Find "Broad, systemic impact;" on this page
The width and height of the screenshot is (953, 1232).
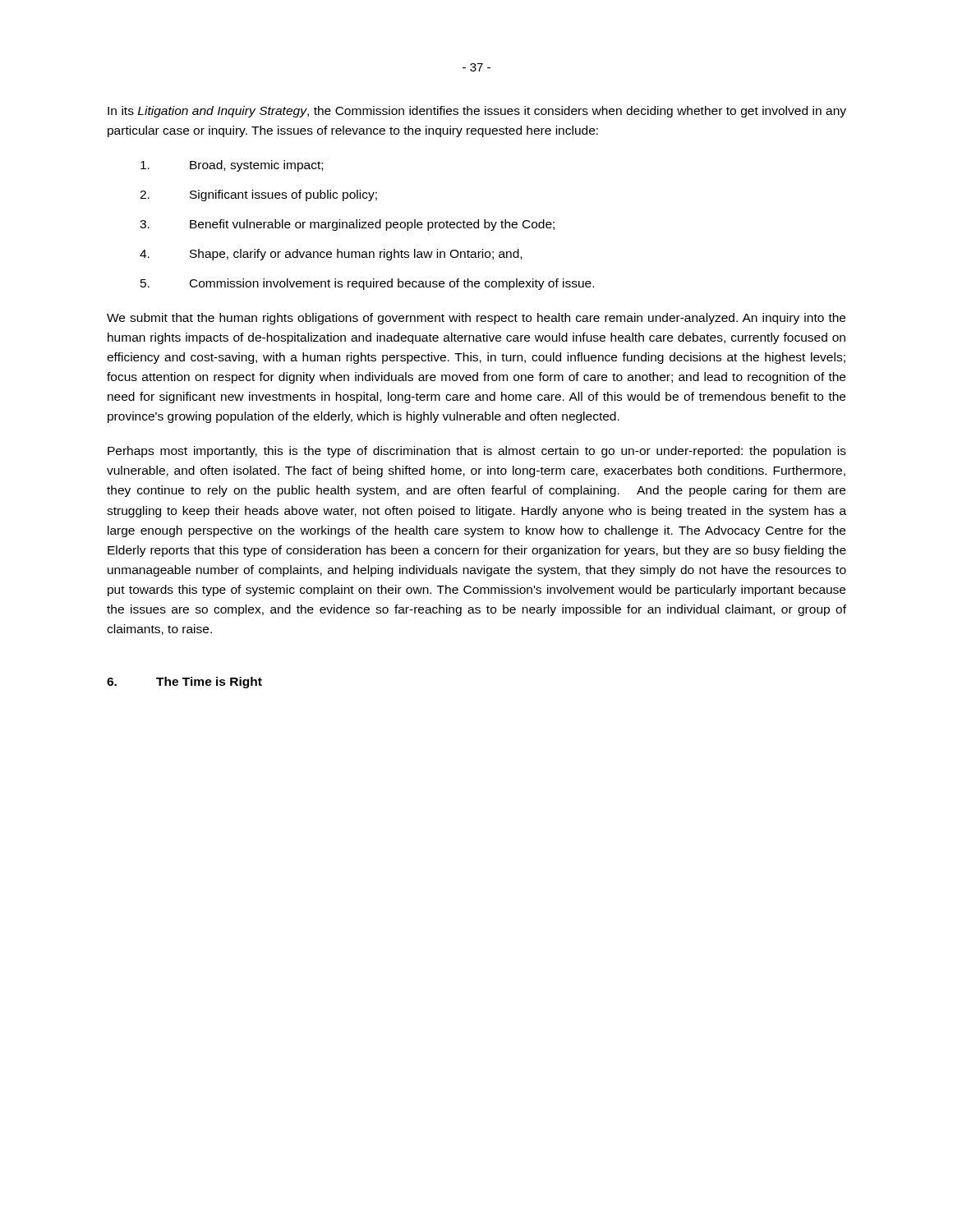(232, 166)
